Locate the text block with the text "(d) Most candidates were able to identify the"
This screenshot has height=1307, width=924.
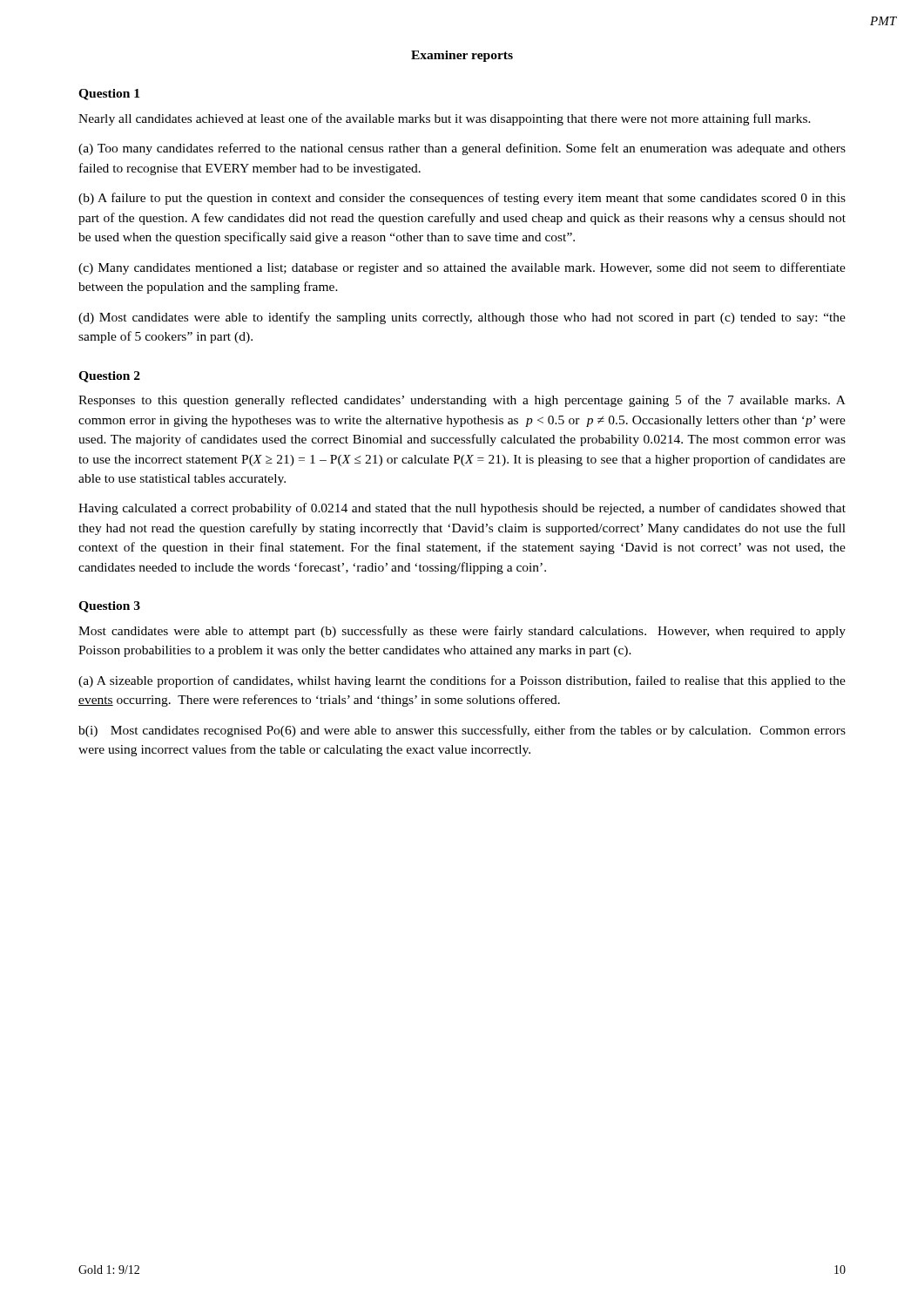[462, 326]
